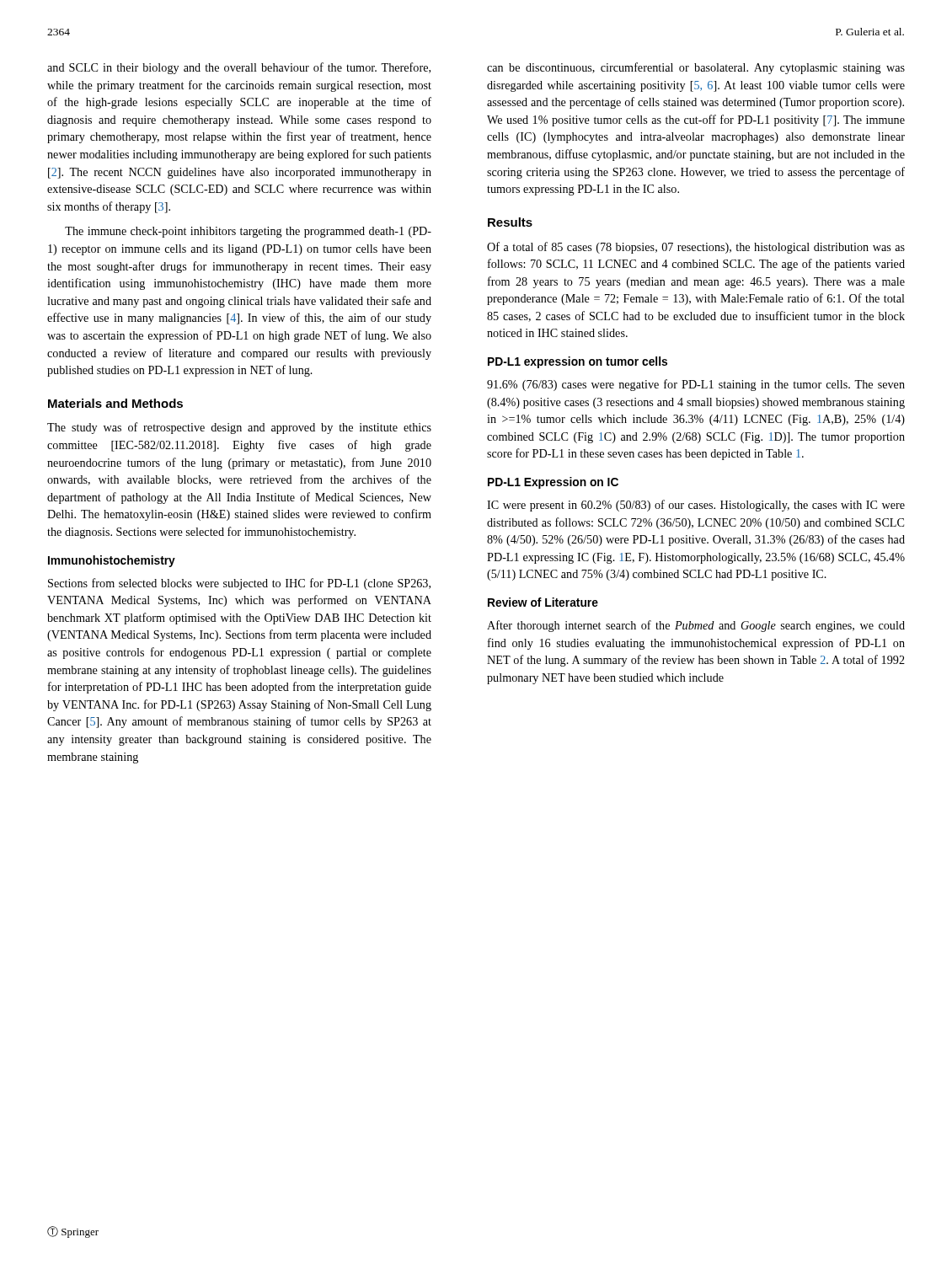952x1264 pixels.
Task: Point to the block beginning "can be discontinuous,"
Action: click(x=696, y=128)
